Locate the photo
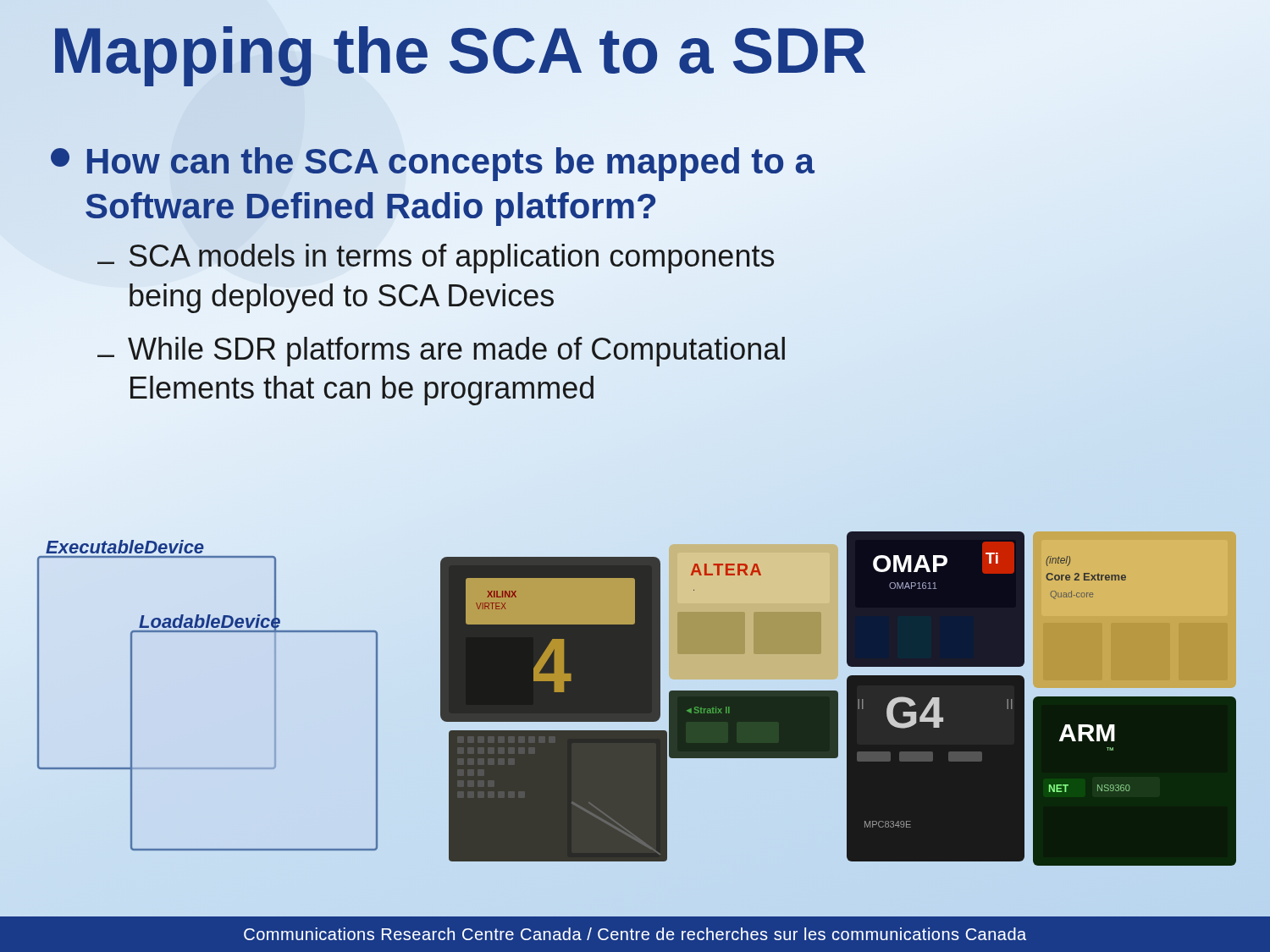 (842, 699)
